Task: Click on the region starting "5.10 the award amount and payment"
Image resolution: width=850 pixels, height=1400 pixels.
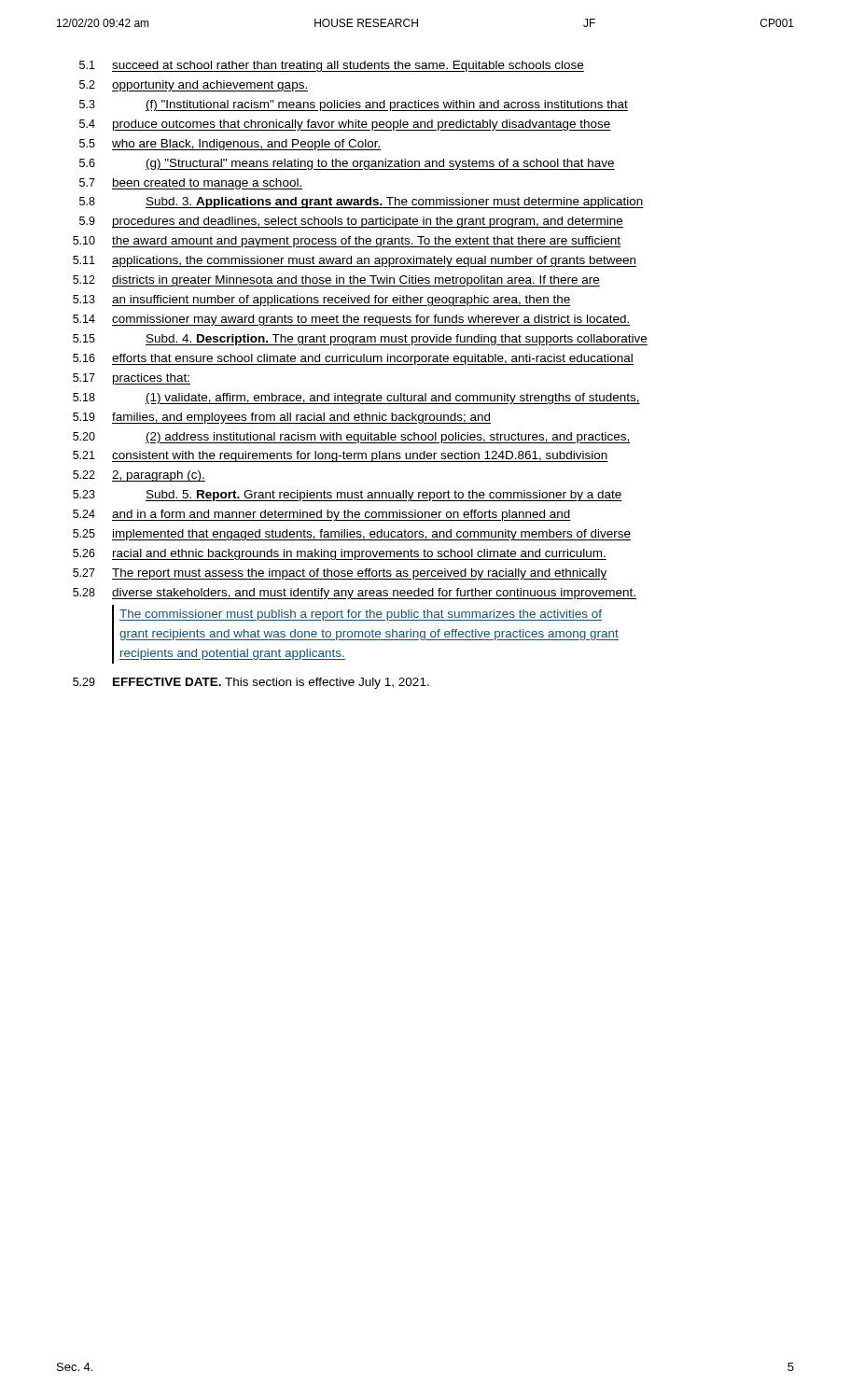Action: click(425, 241)
